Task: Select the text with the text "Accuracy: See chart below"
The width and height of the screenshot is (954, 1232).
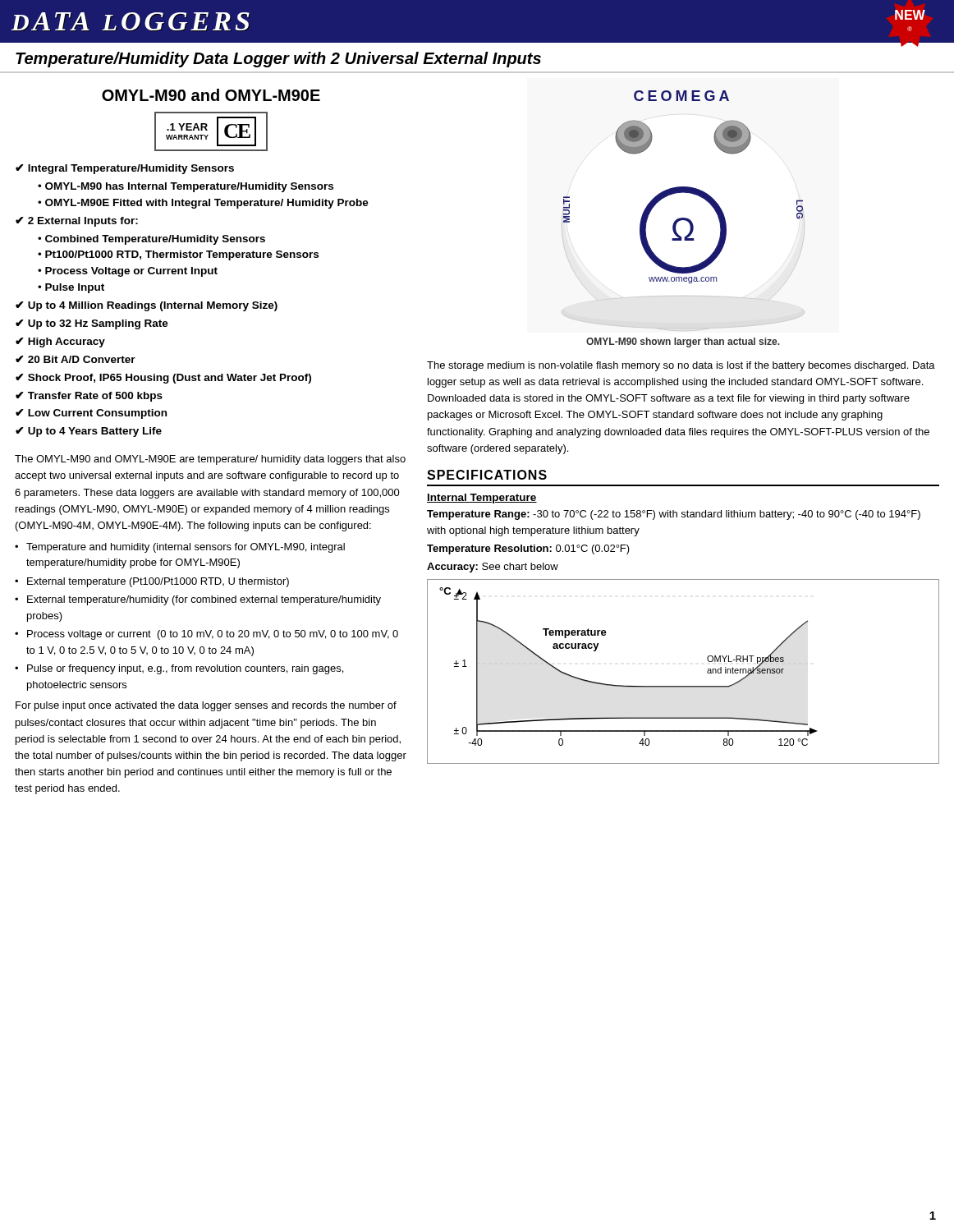Action: tap(493, 566)
